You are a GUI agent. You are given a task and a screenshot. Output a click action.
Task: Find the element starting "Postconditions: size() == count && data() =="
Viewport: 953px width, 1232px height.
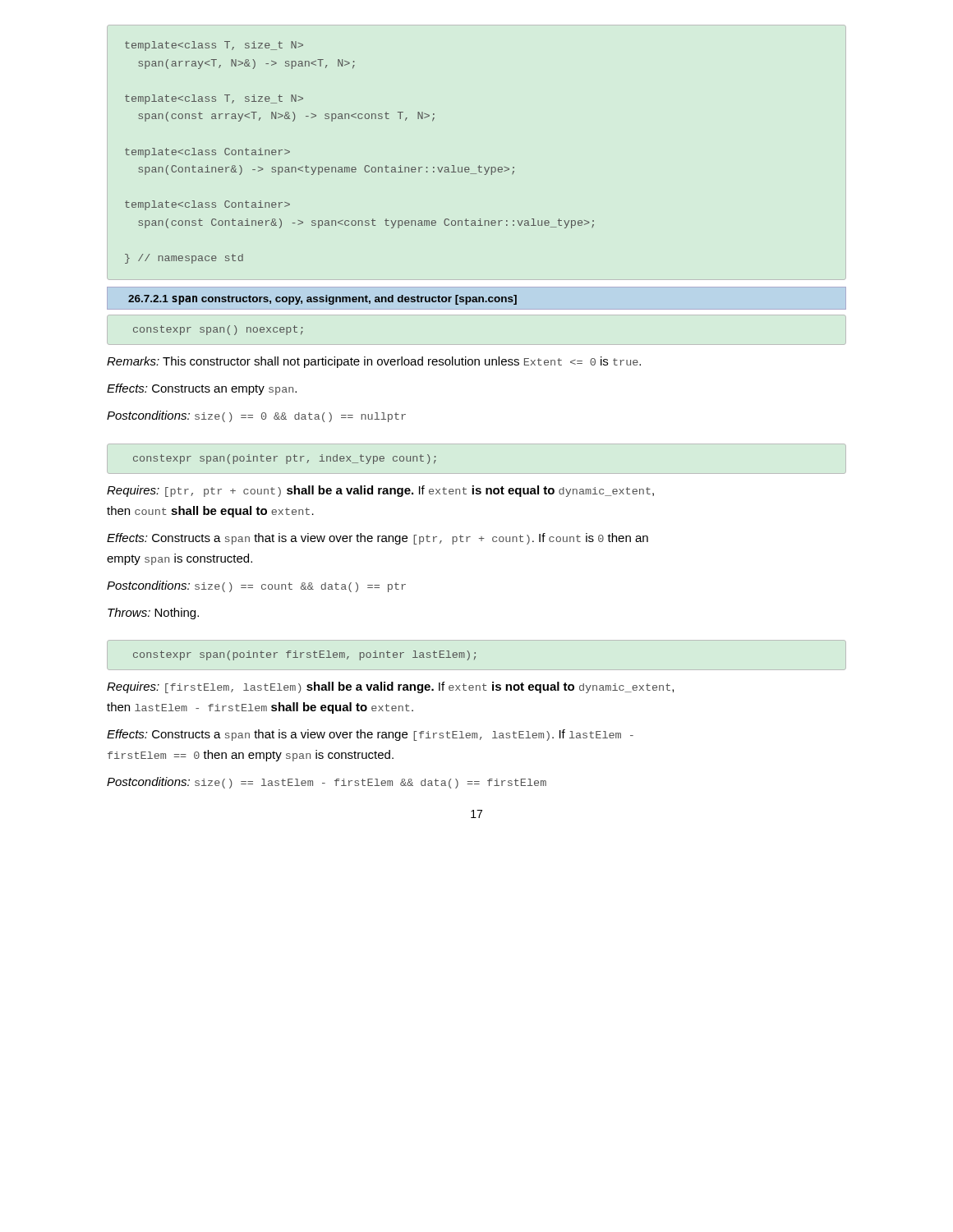click(256, 586)
